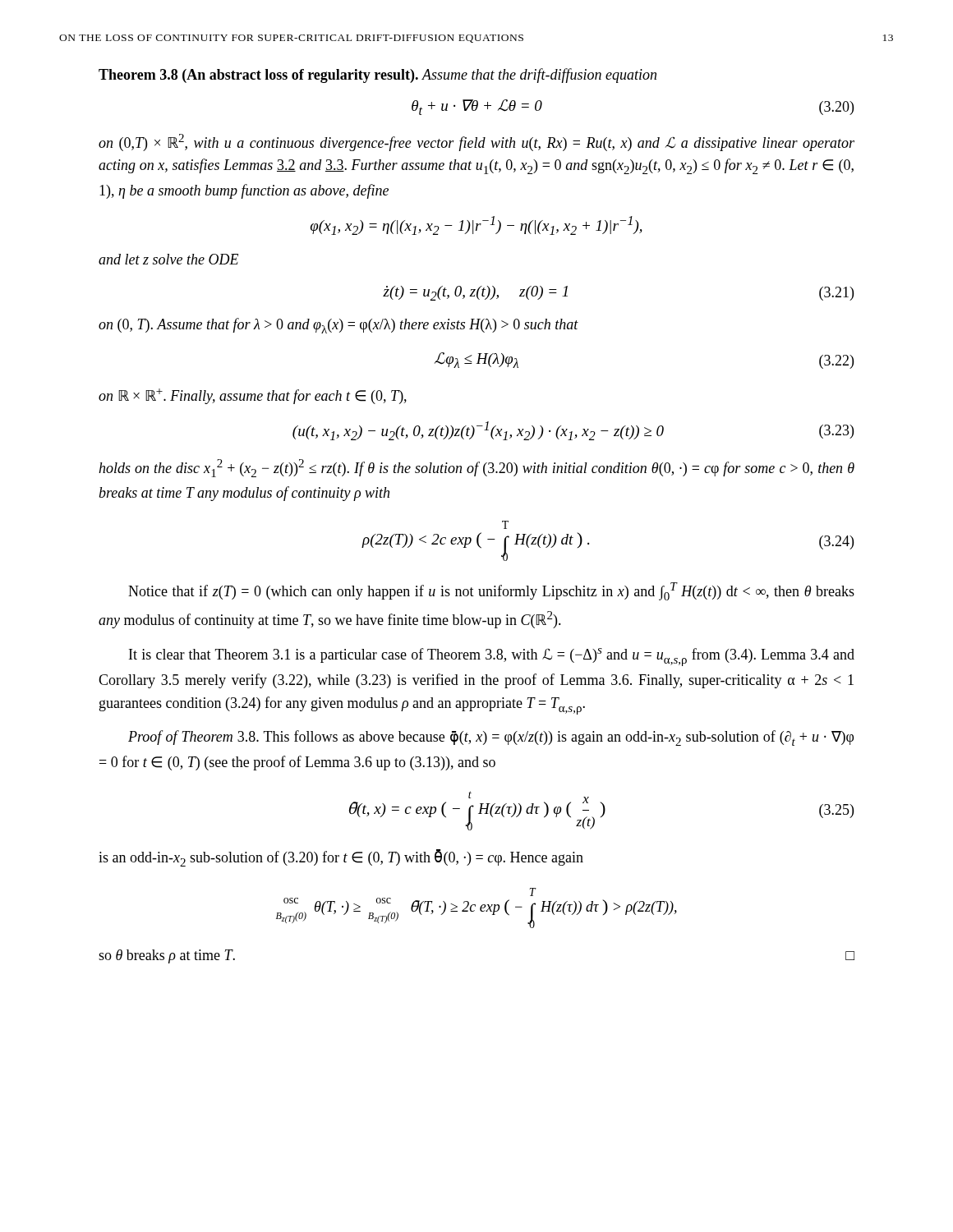Viewport: 953px width, 1232px height.
Task: Select the text block containing "and let z solve the"
Action: click(x=169, y=260)
